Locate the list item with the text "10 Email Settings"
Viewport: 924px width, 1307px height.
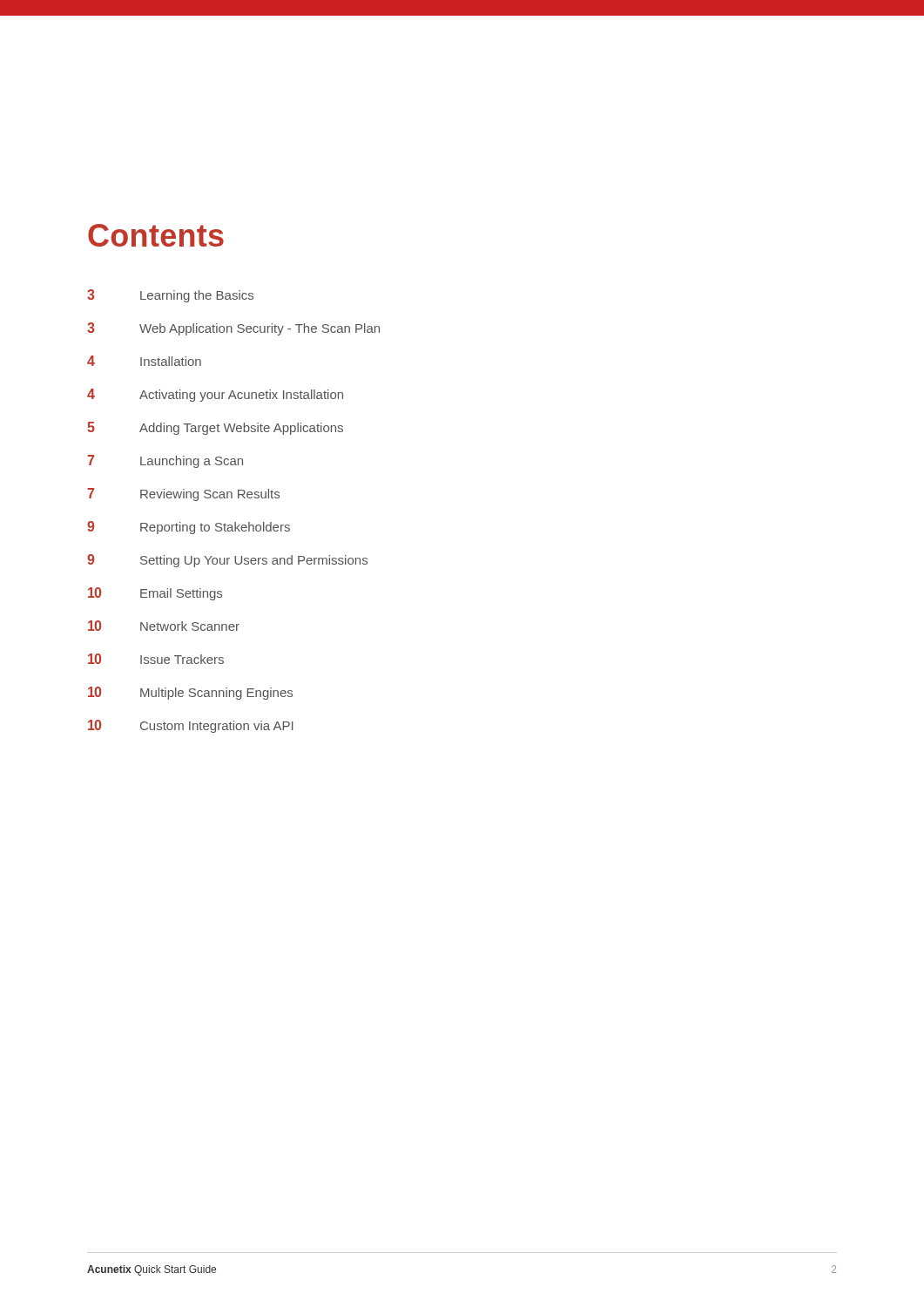click(155, 593)
